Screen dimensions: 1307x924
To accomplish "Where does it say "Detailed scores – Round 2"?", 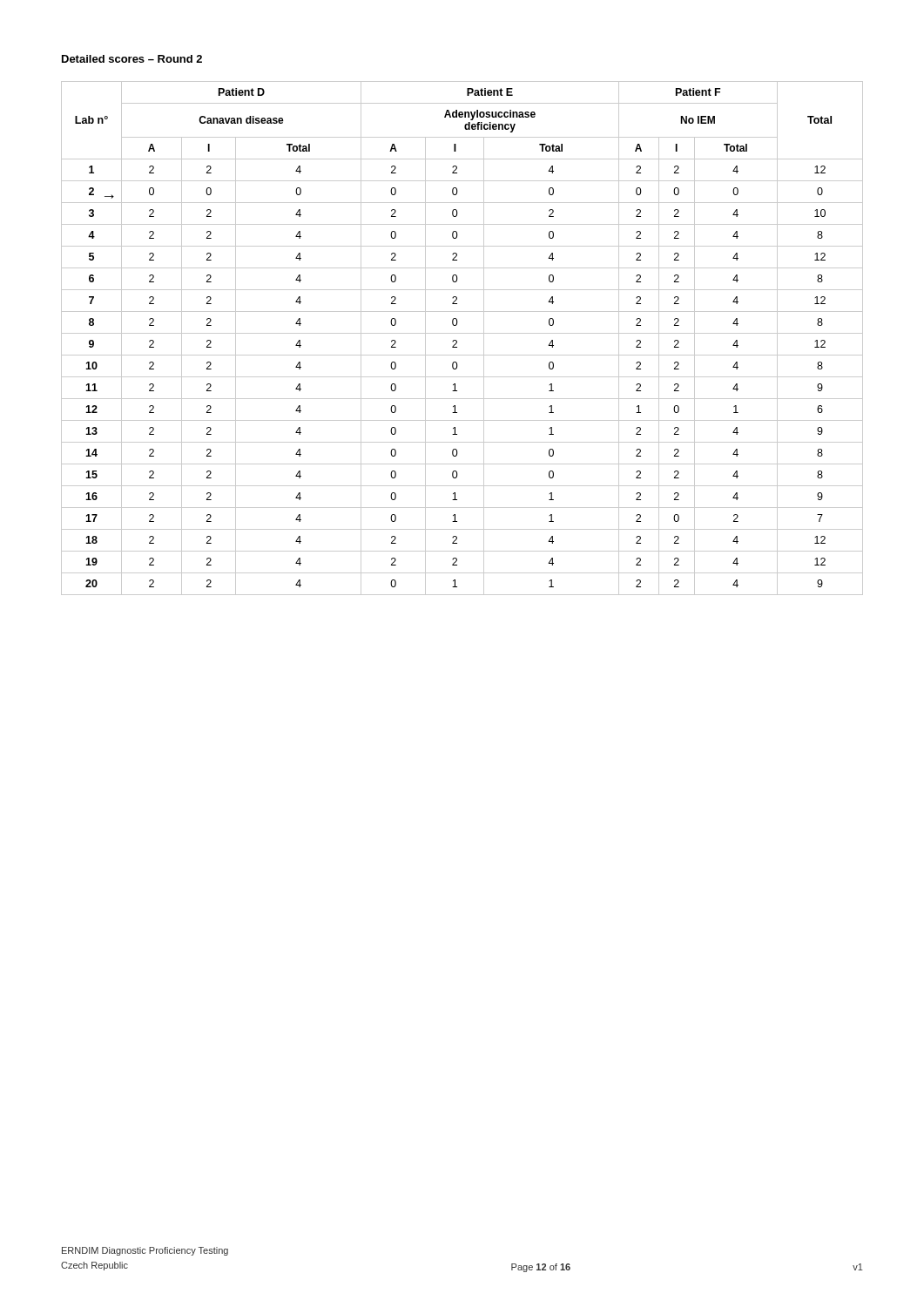I will (132, 59).
